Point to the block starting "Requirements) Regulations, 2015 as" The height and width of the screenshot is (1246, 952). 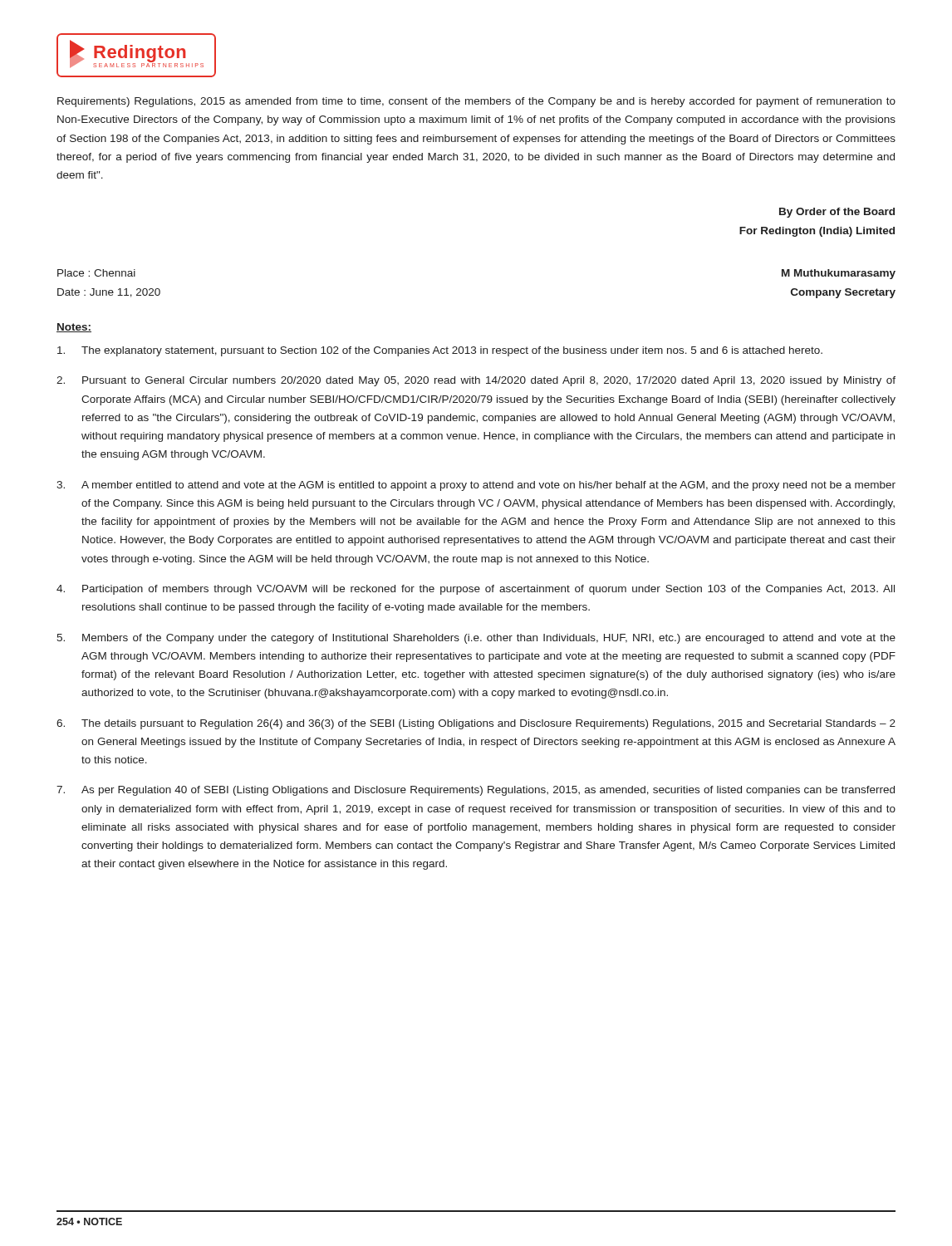point(476,138)
